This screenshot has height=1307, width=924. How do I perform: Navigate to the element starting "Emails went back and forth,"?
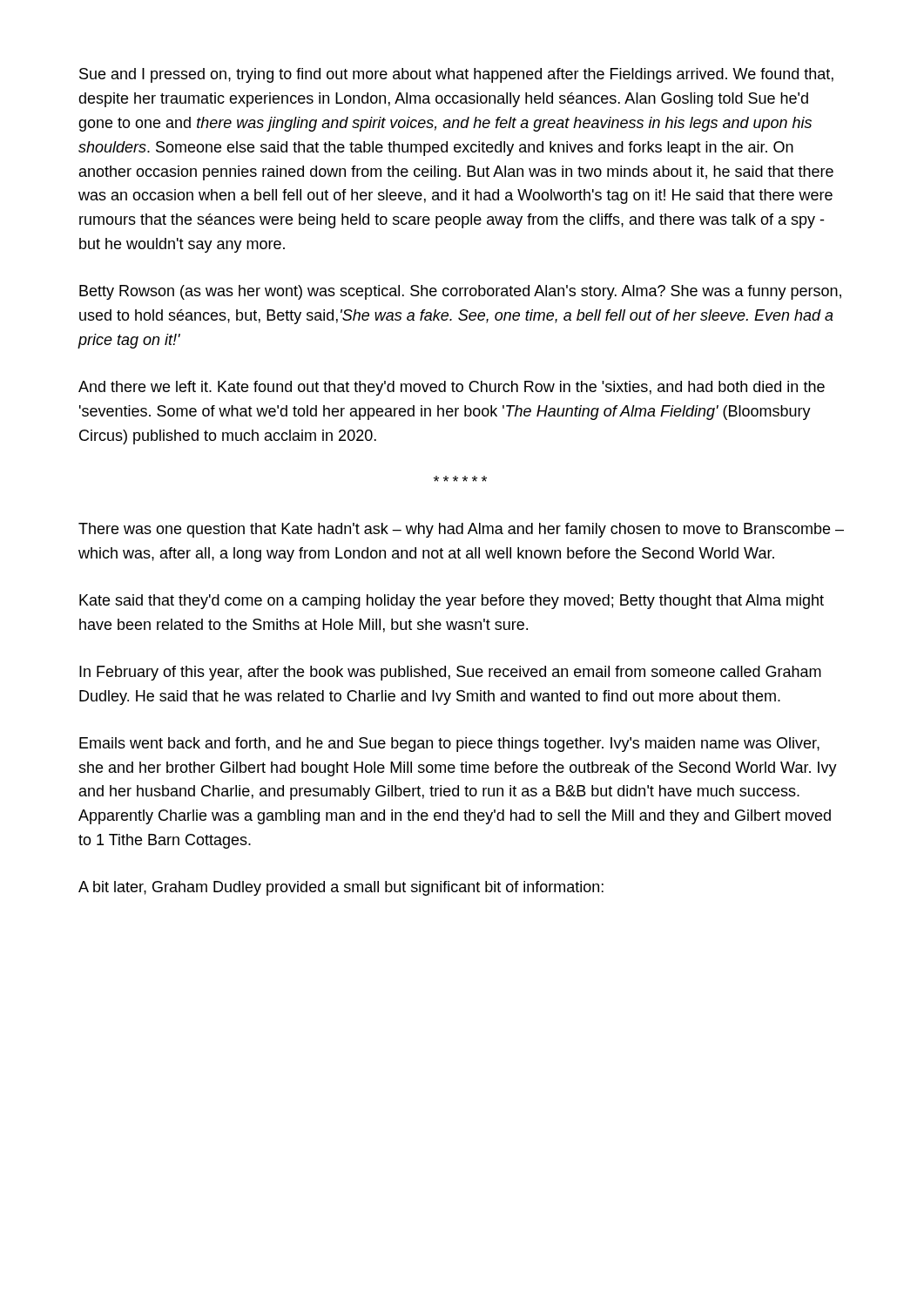[457, 792]
